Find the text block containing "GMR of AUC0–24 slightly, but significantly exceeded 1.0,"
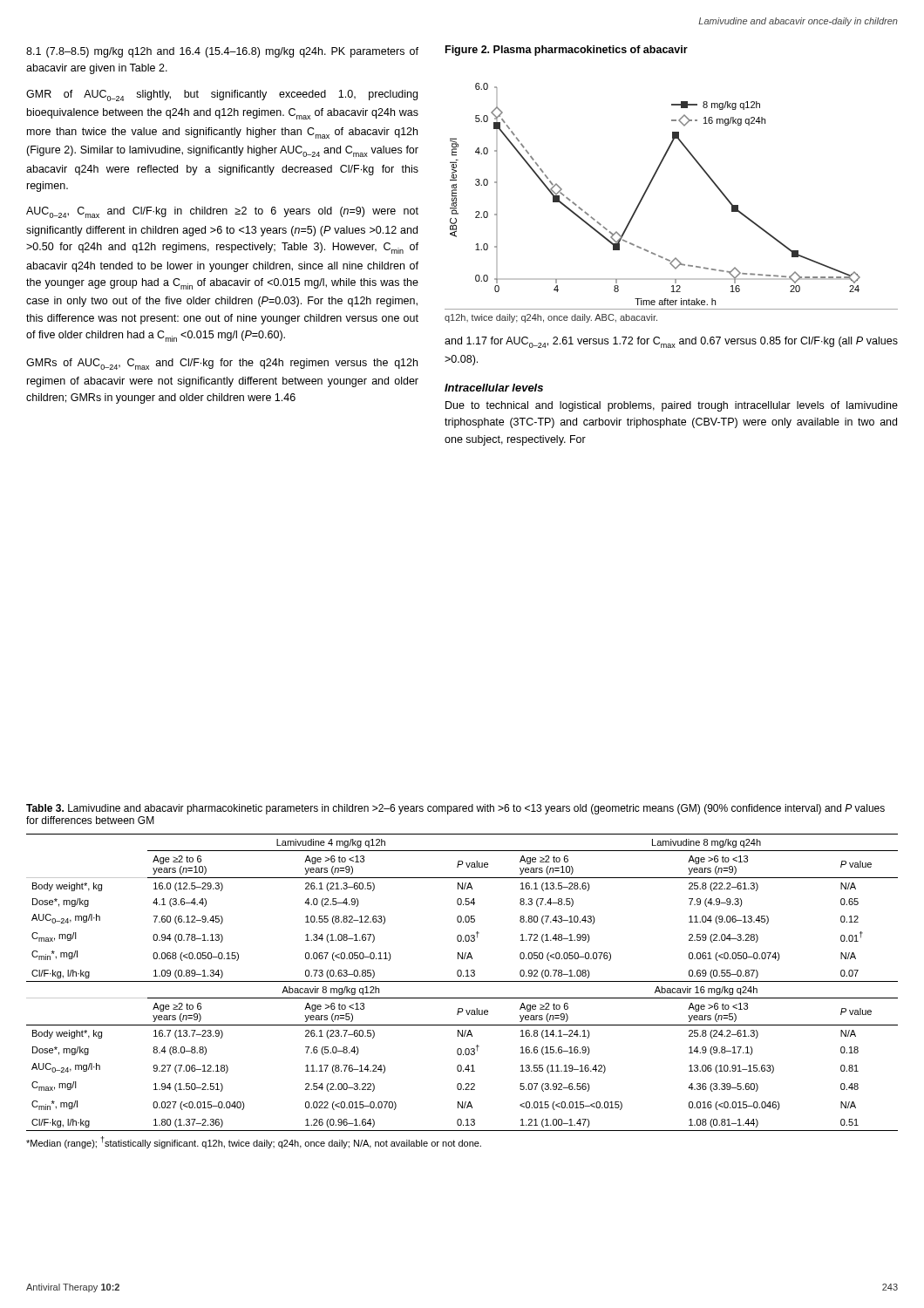This screenshot has width=924, height=1308. [222, 140]
